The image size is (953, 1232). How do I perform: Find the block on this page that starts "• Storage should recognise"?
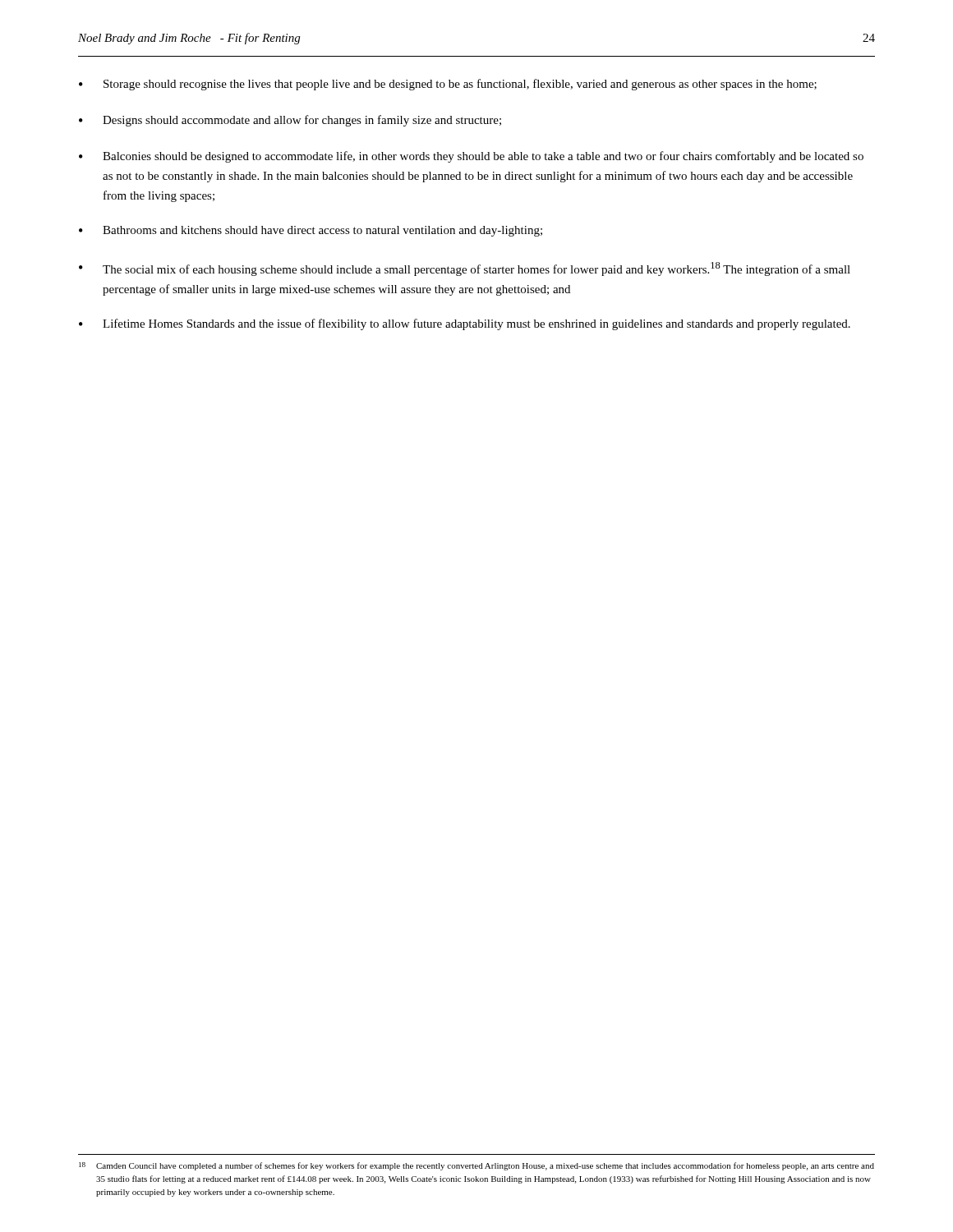pyautogui.click(x=476, y=85)
